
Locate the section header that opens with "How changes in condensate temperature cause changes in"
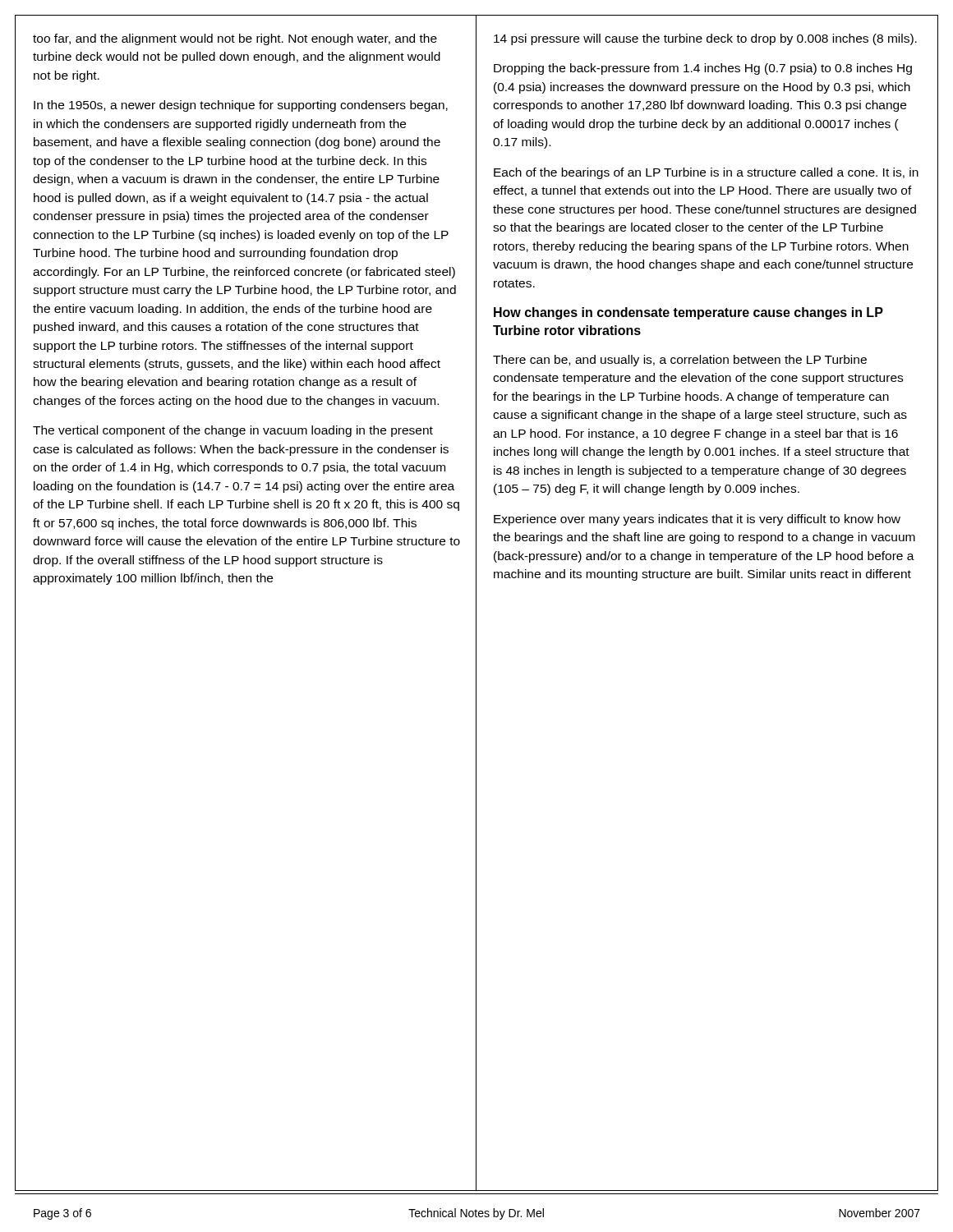688,322
